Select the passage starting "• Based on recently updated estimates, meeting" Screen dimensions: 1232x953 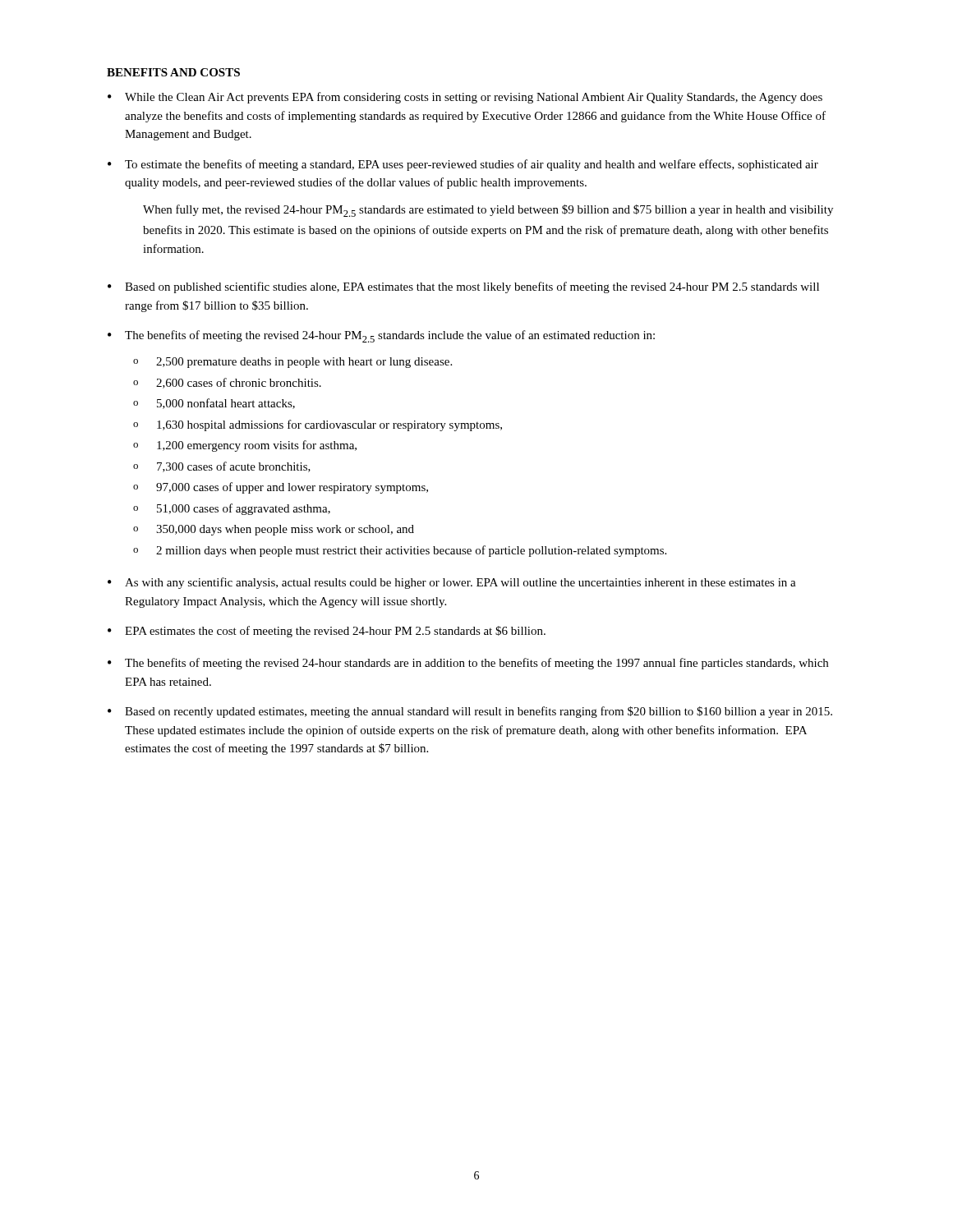476,730
